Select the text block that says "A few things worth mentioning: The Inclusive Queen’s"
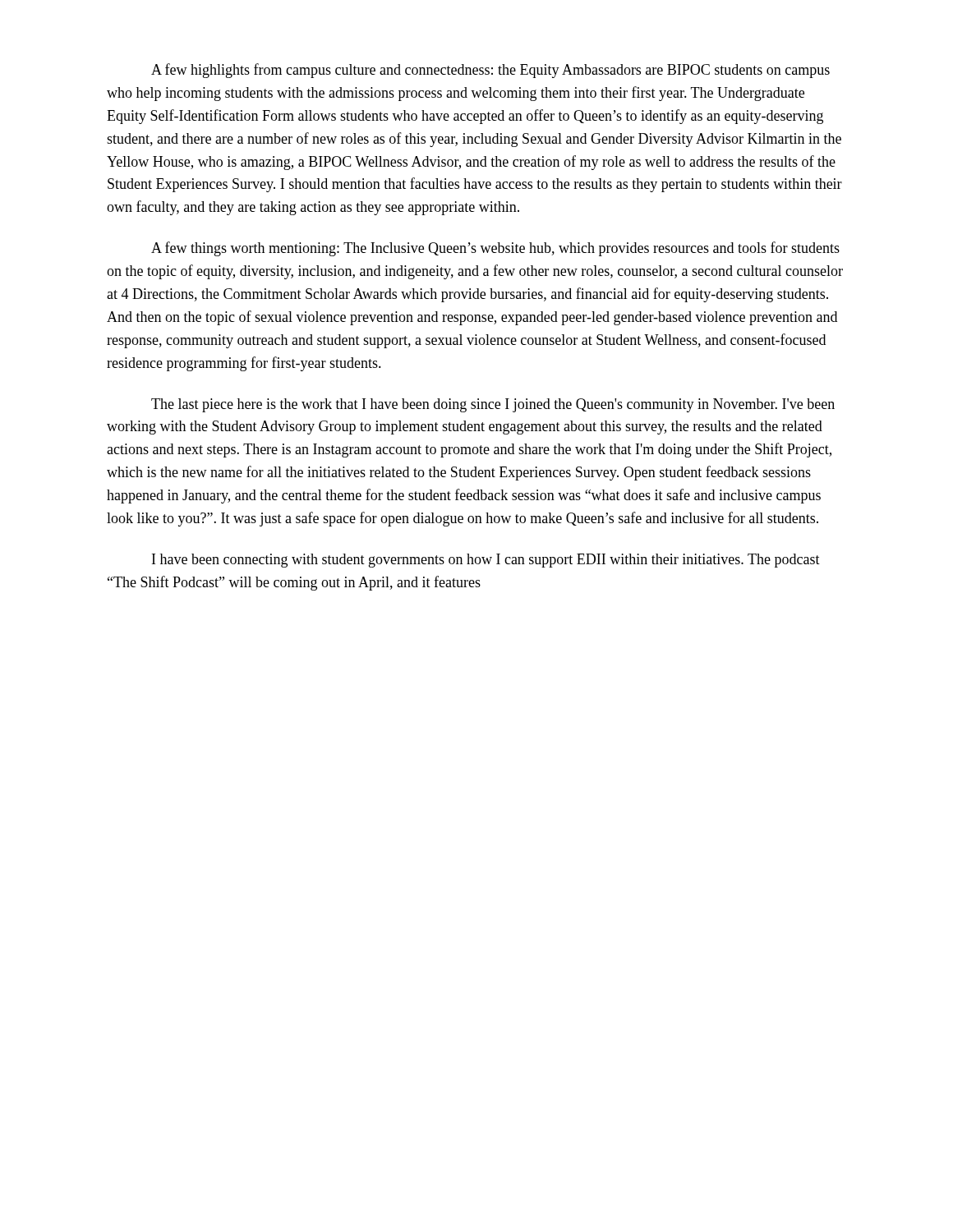953x1232 pixels. tap(476, 306)
